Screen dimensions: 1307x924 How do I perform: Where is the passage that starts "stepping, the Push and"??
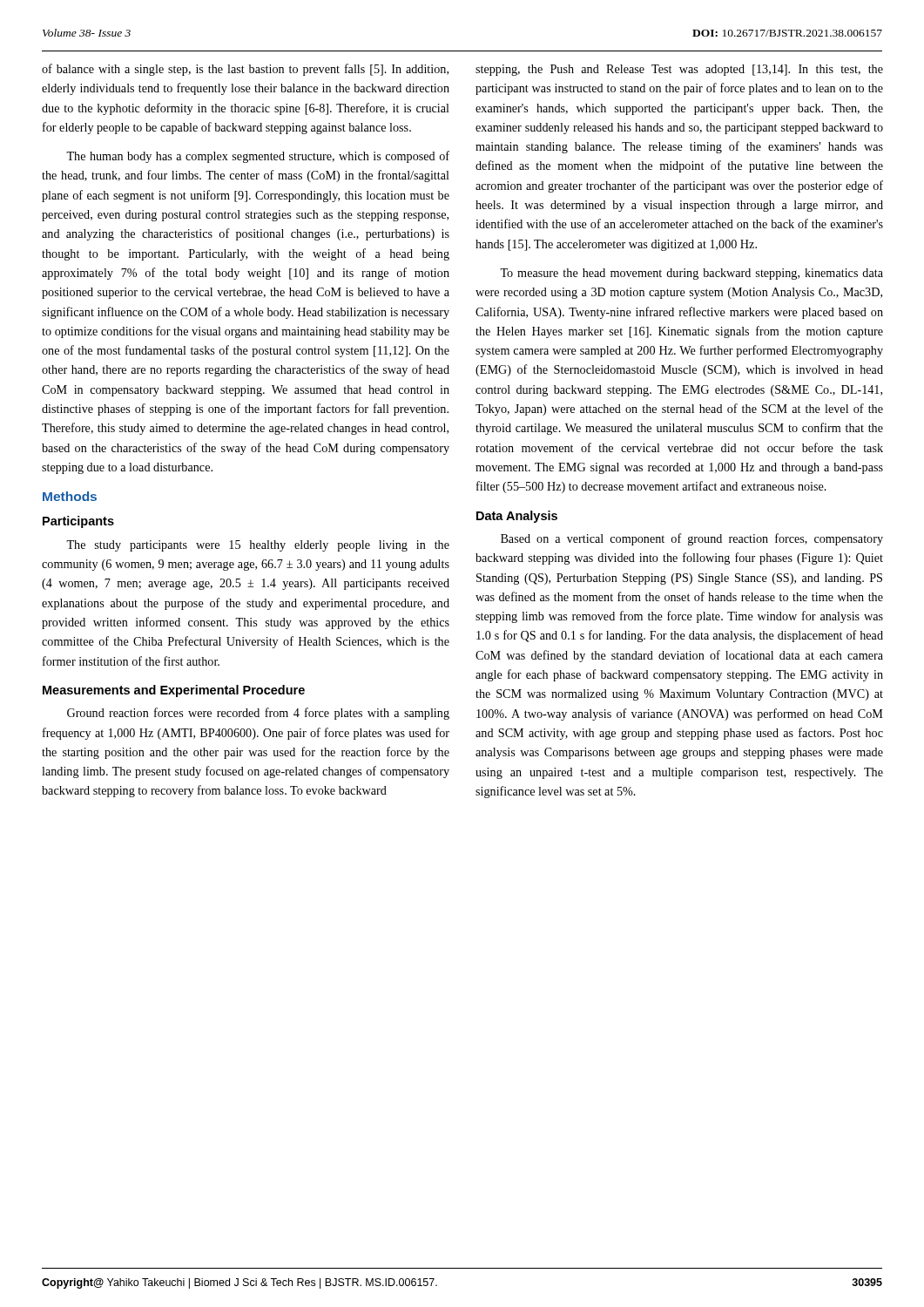pyautogui.click(x=679, y=156)
